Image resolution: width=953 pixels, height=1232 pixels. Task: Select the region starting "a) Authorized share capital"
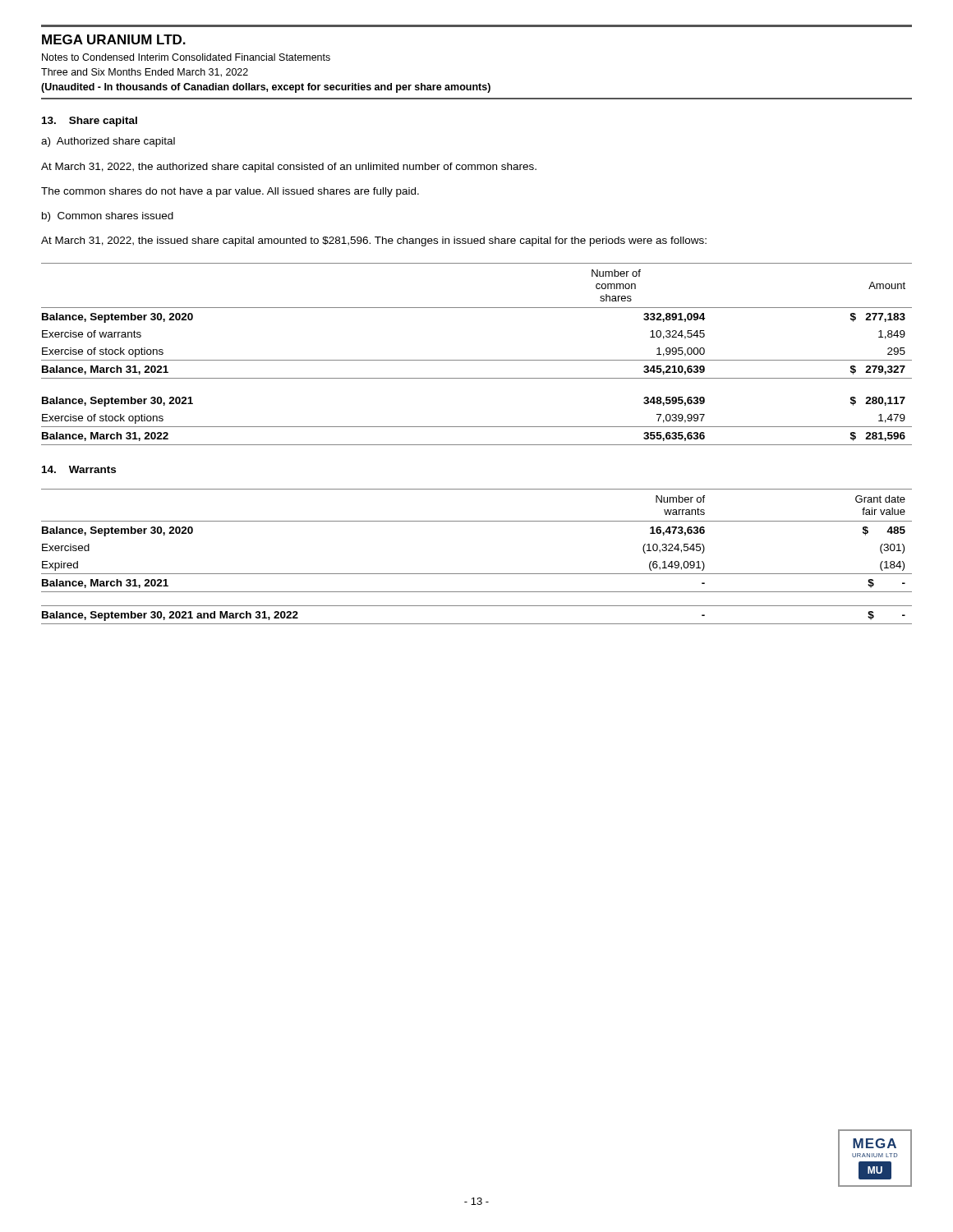click(108, 141)
